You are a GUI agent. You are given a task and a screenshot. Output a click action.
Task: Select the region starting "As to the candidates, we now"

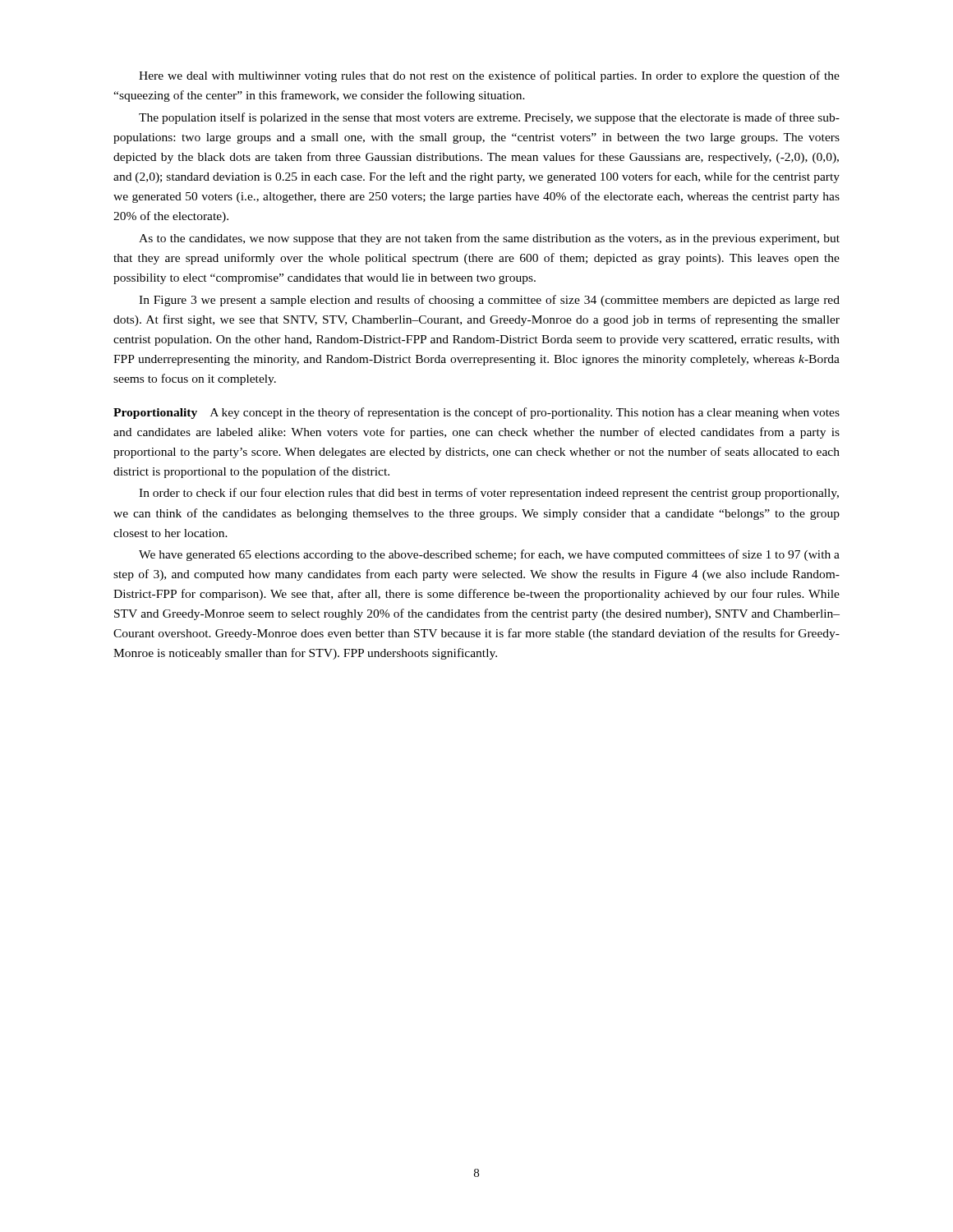click(x=476, y=258)
